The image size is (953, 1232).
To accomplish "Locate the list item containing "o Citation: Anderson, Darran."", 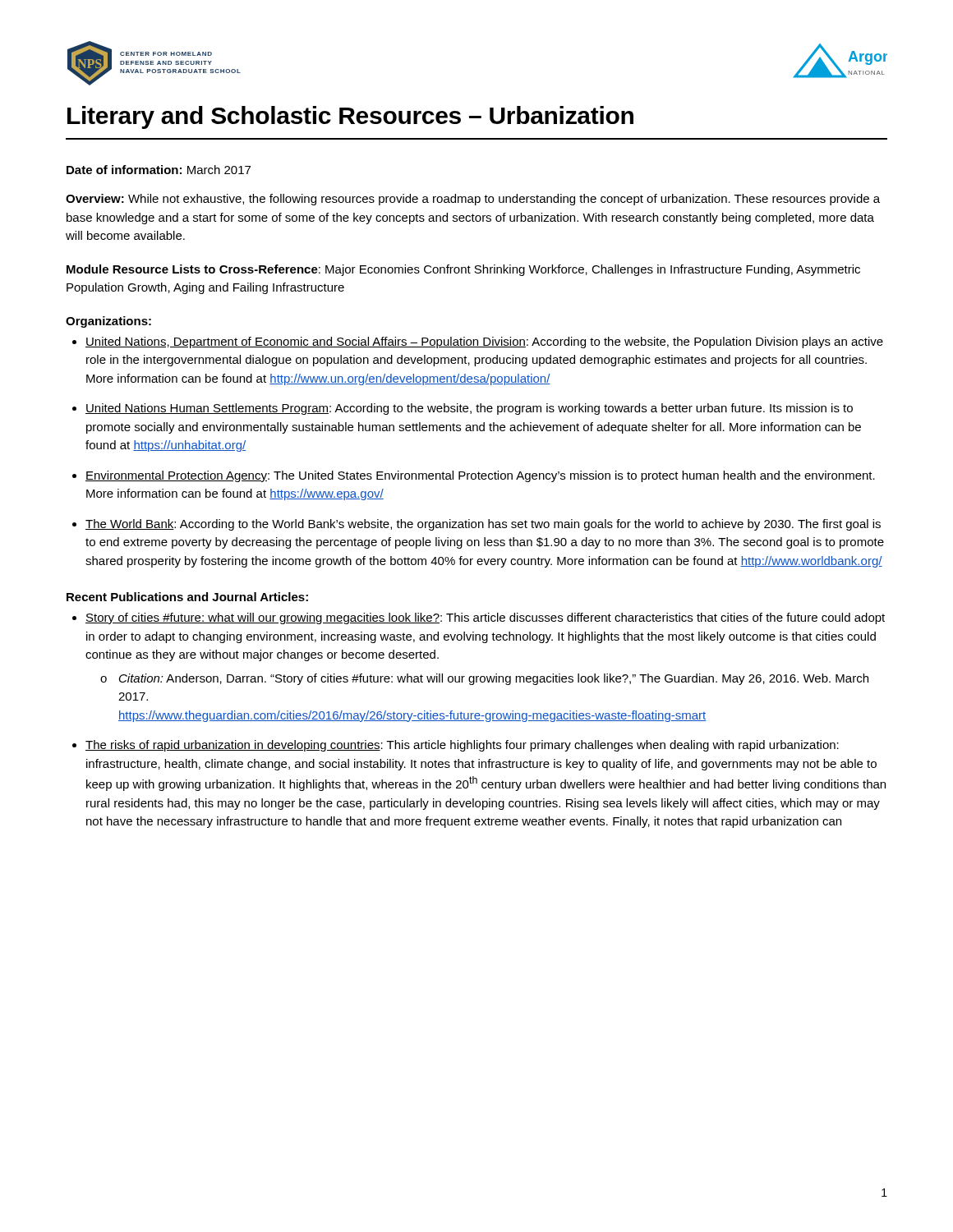I will pos(484,679).
